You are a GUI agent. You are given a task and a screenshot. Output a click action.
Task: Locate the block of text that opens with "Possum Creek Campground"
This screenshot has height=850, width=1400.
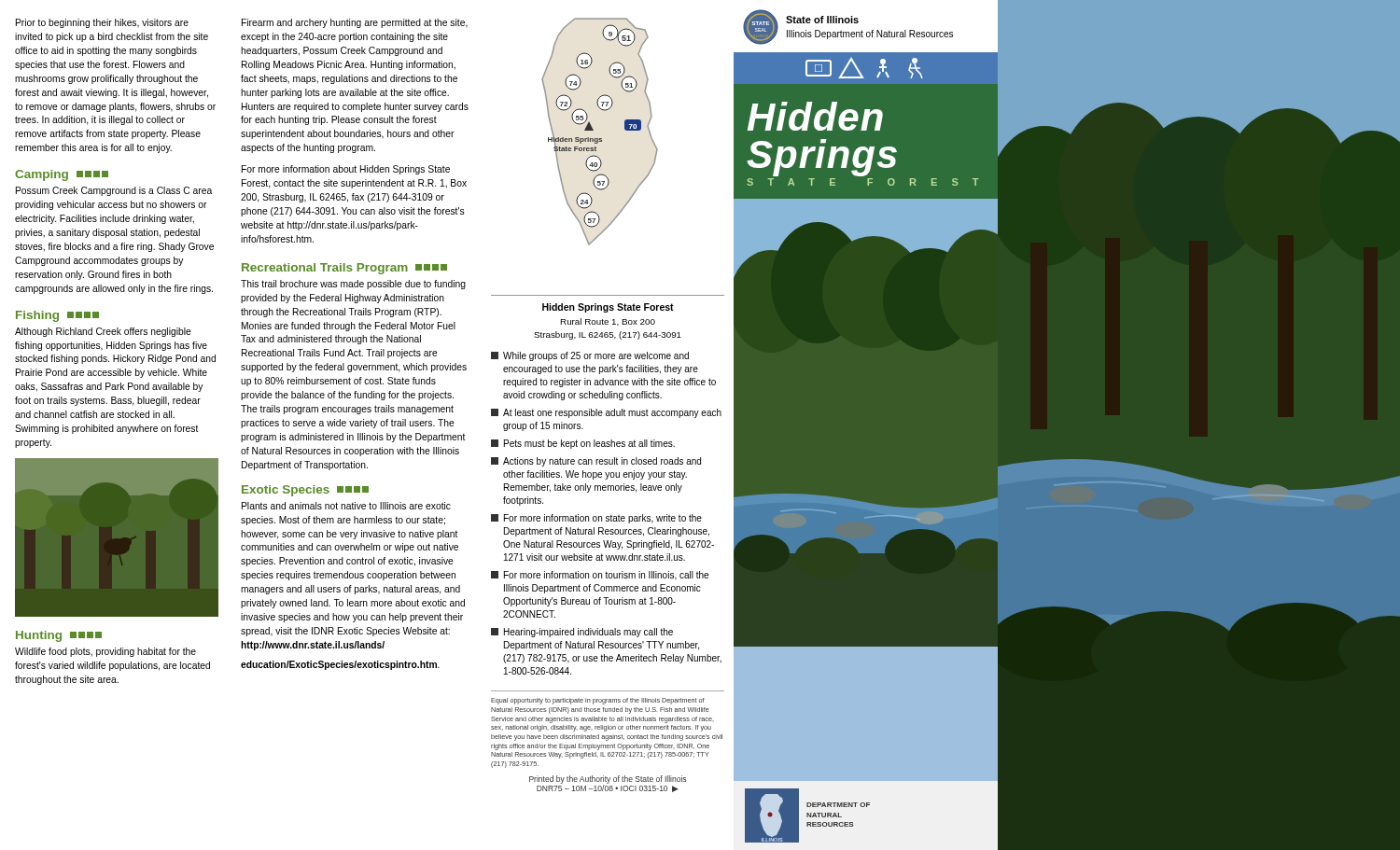[x=117, y=241]
